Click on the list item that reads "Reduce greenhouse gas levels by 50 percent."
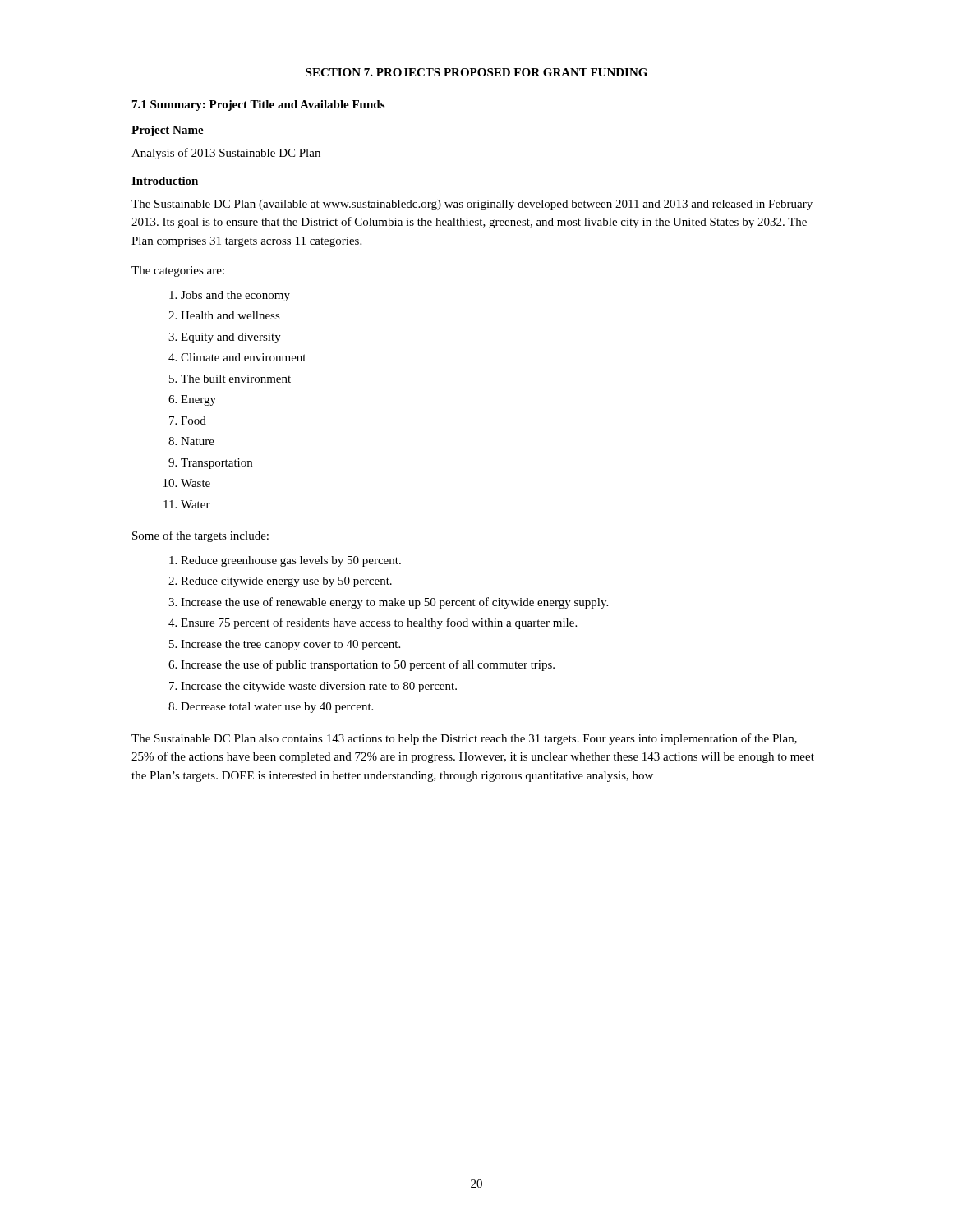953x1232 pixels. (291, 560)
